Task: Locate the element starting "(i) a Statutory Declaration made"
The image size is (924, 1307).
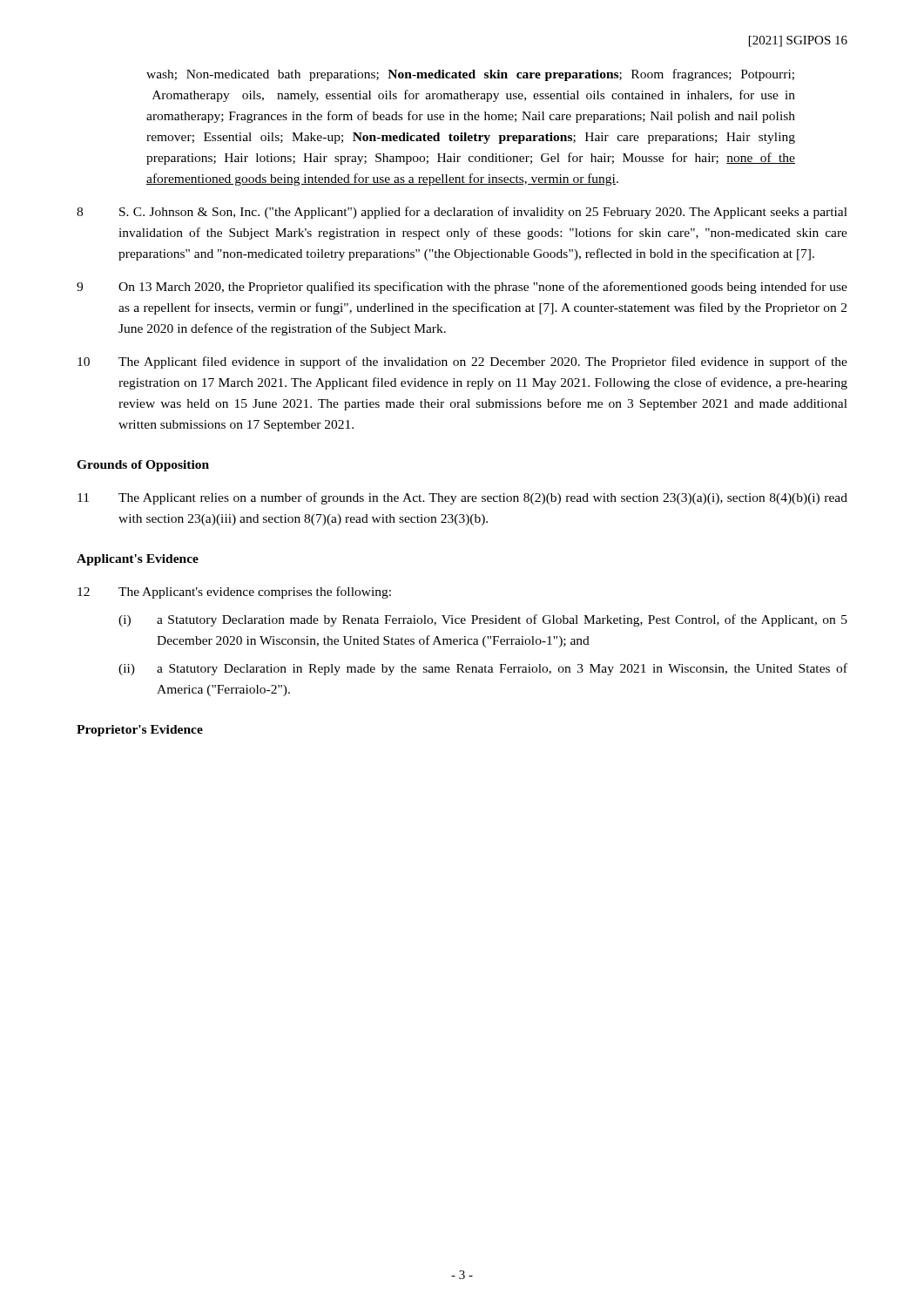Action: (x=483, y=630)
